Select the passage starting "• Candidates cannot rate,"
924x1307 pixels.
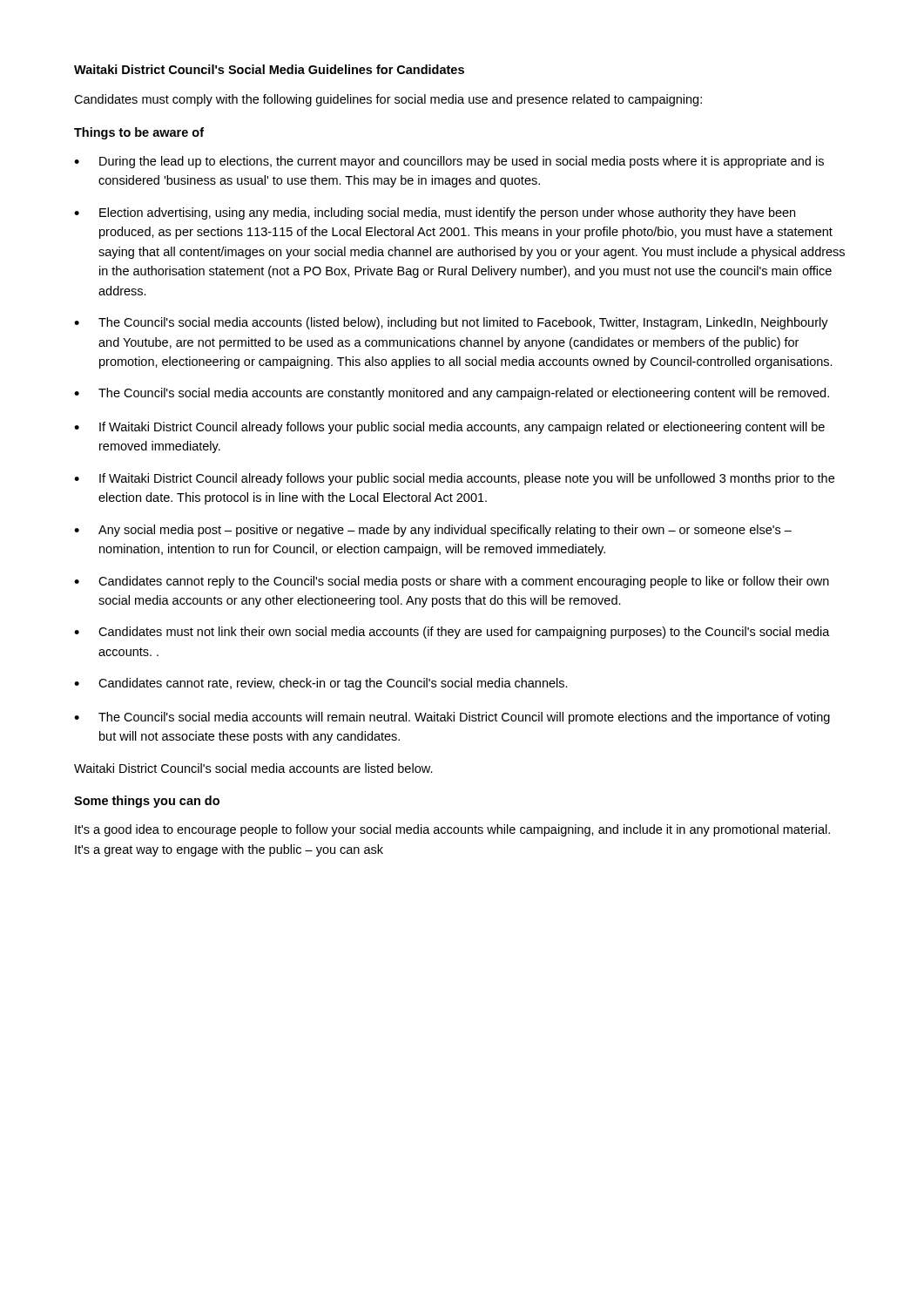click(462, 684)
